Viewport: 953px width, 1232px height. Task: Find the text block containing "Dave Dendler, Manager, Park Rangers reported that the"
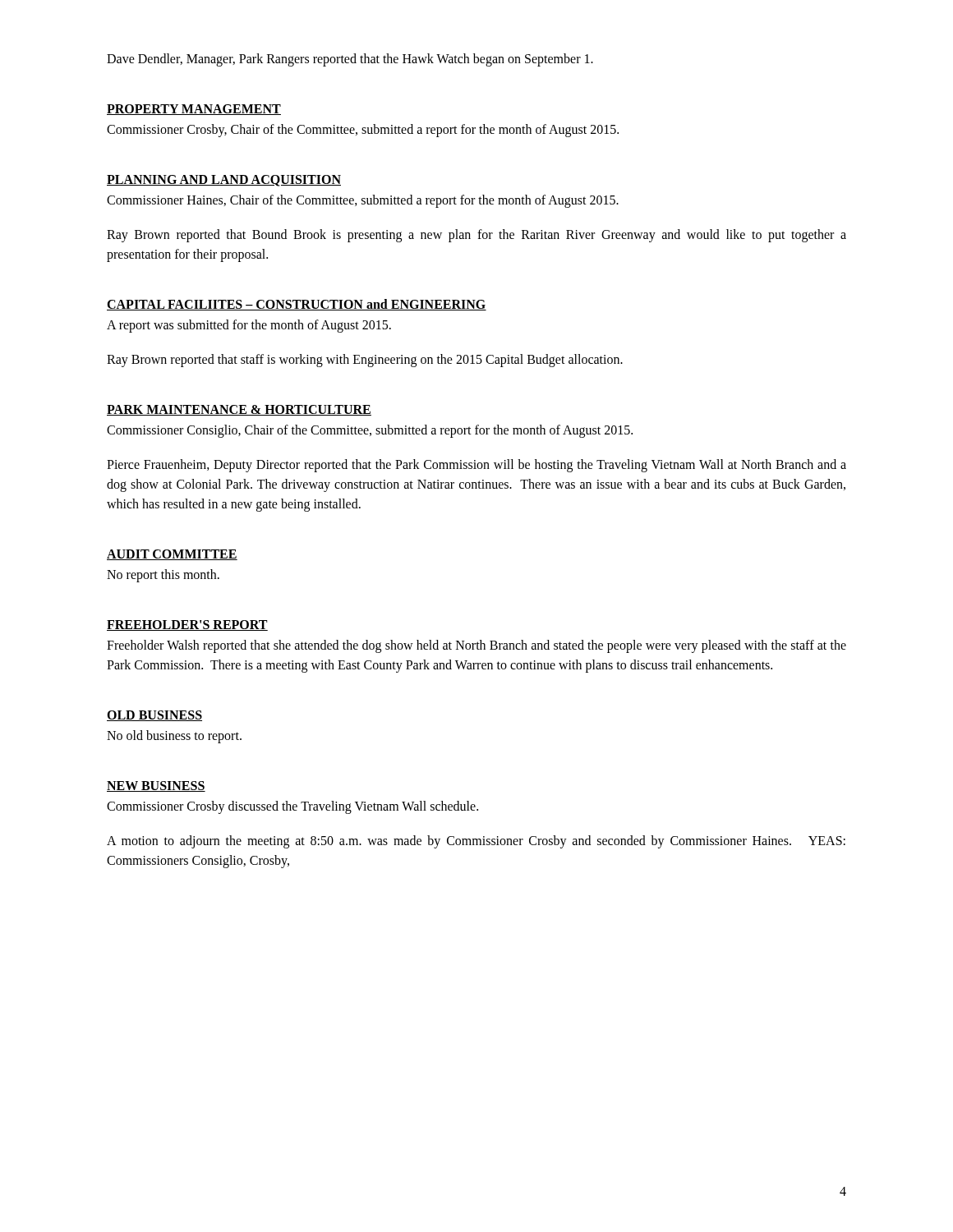tap(350, 59)
